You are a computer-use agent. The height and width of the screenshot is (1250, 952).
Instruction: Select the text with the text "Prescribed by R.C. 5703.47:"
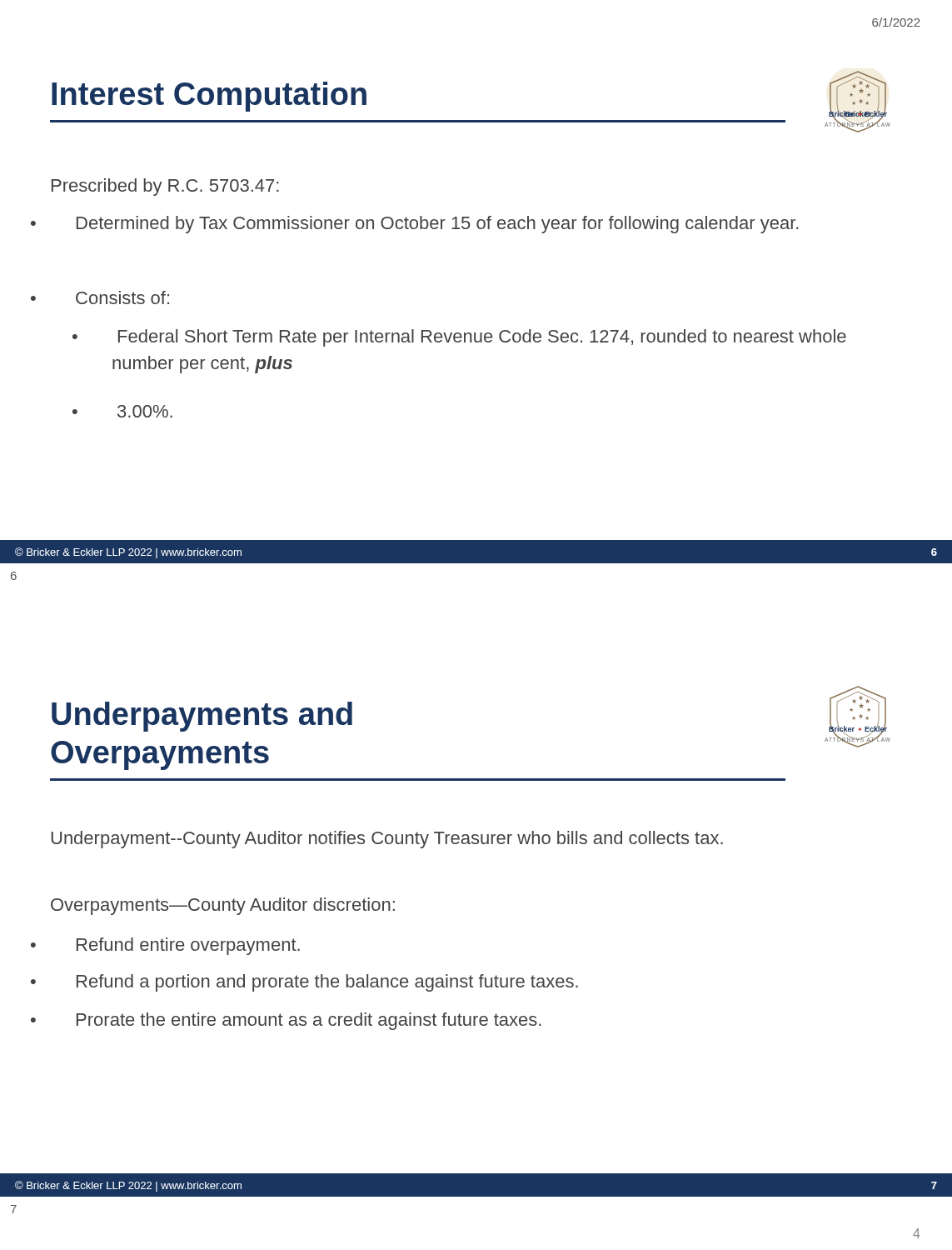point(165,185)
